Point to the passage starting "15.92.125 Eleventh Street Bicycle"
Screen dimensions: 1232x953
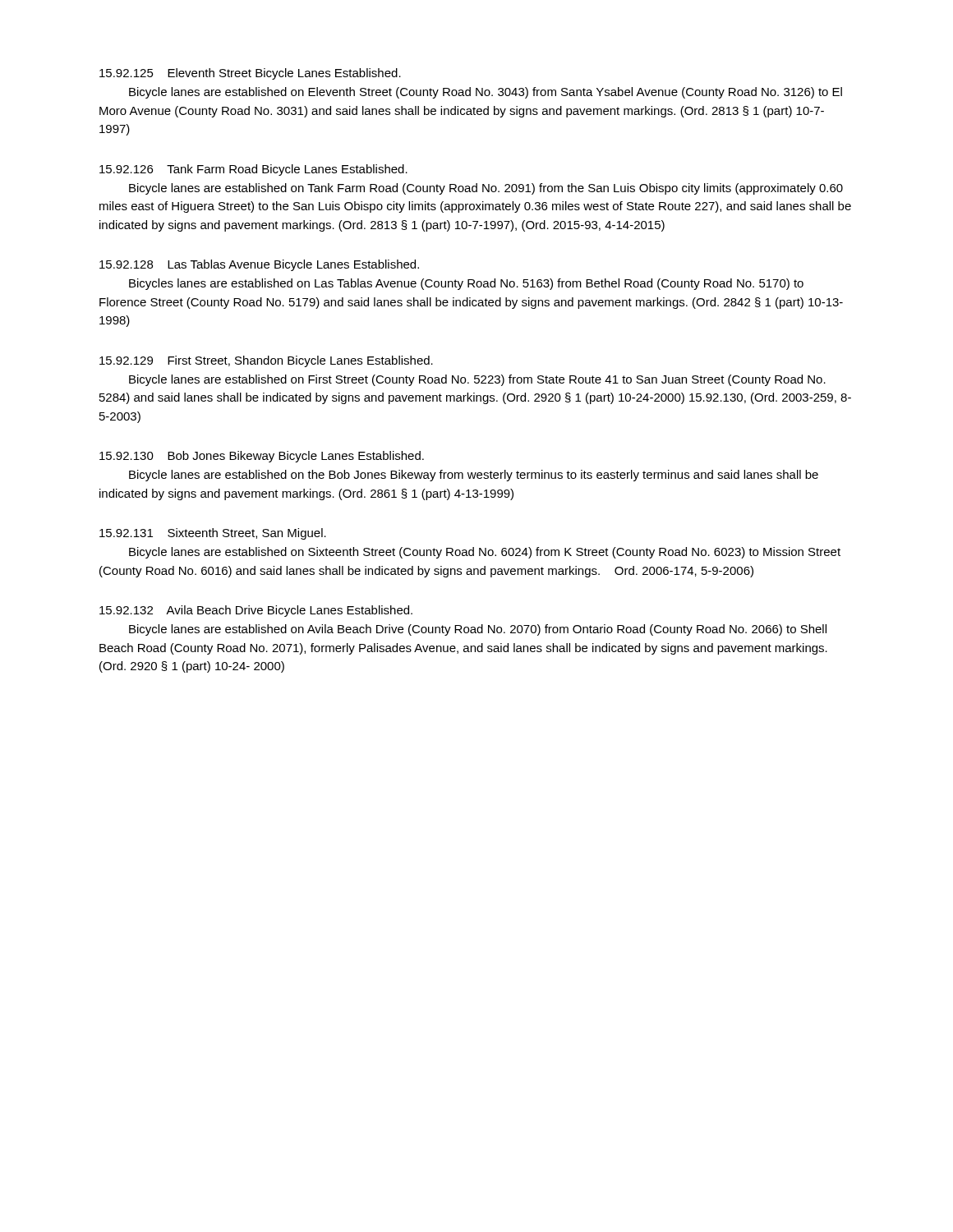250,73
